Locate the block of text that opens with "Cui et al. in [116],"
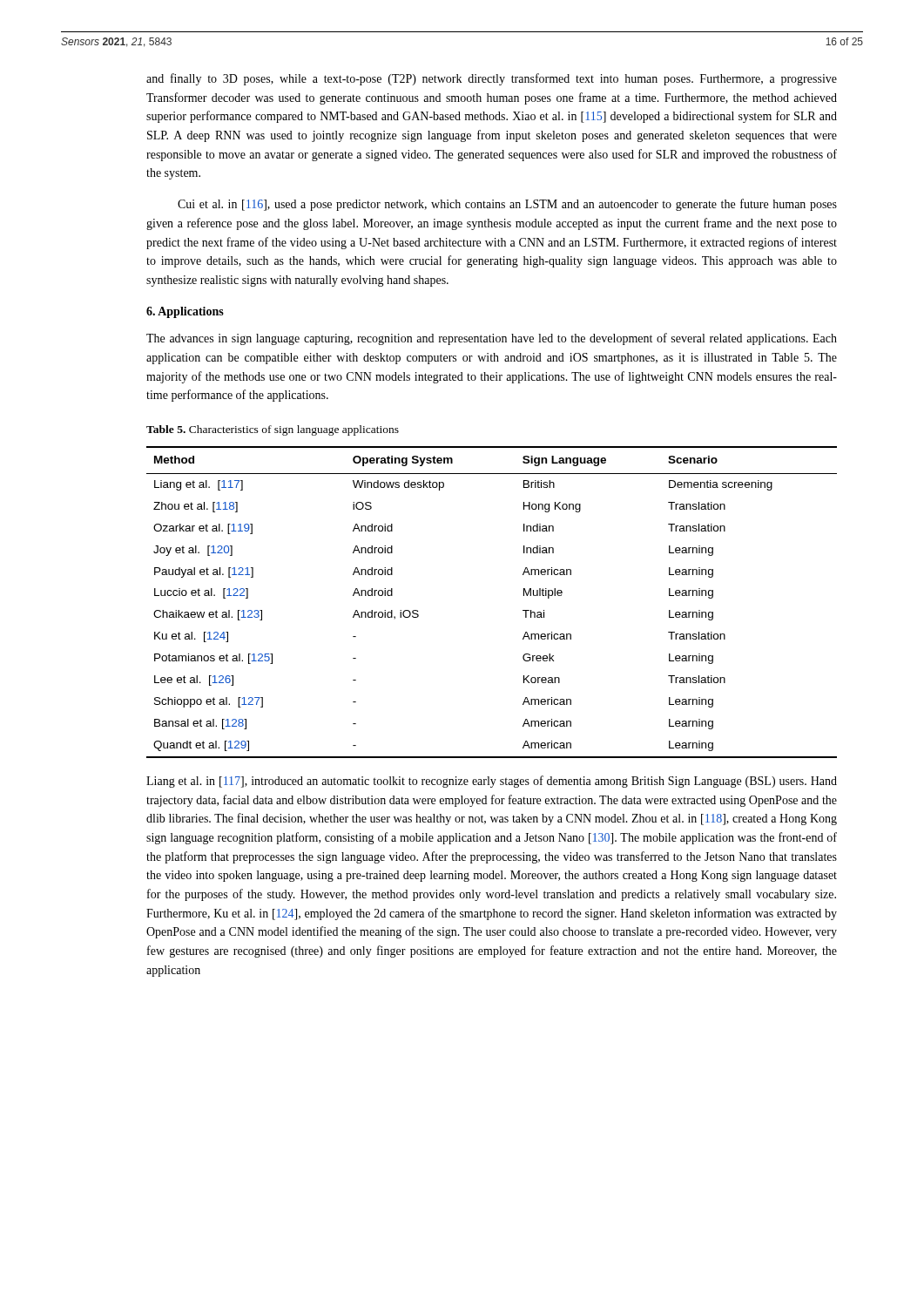Viewport: 924px width, 1307px height. [492, 243]
